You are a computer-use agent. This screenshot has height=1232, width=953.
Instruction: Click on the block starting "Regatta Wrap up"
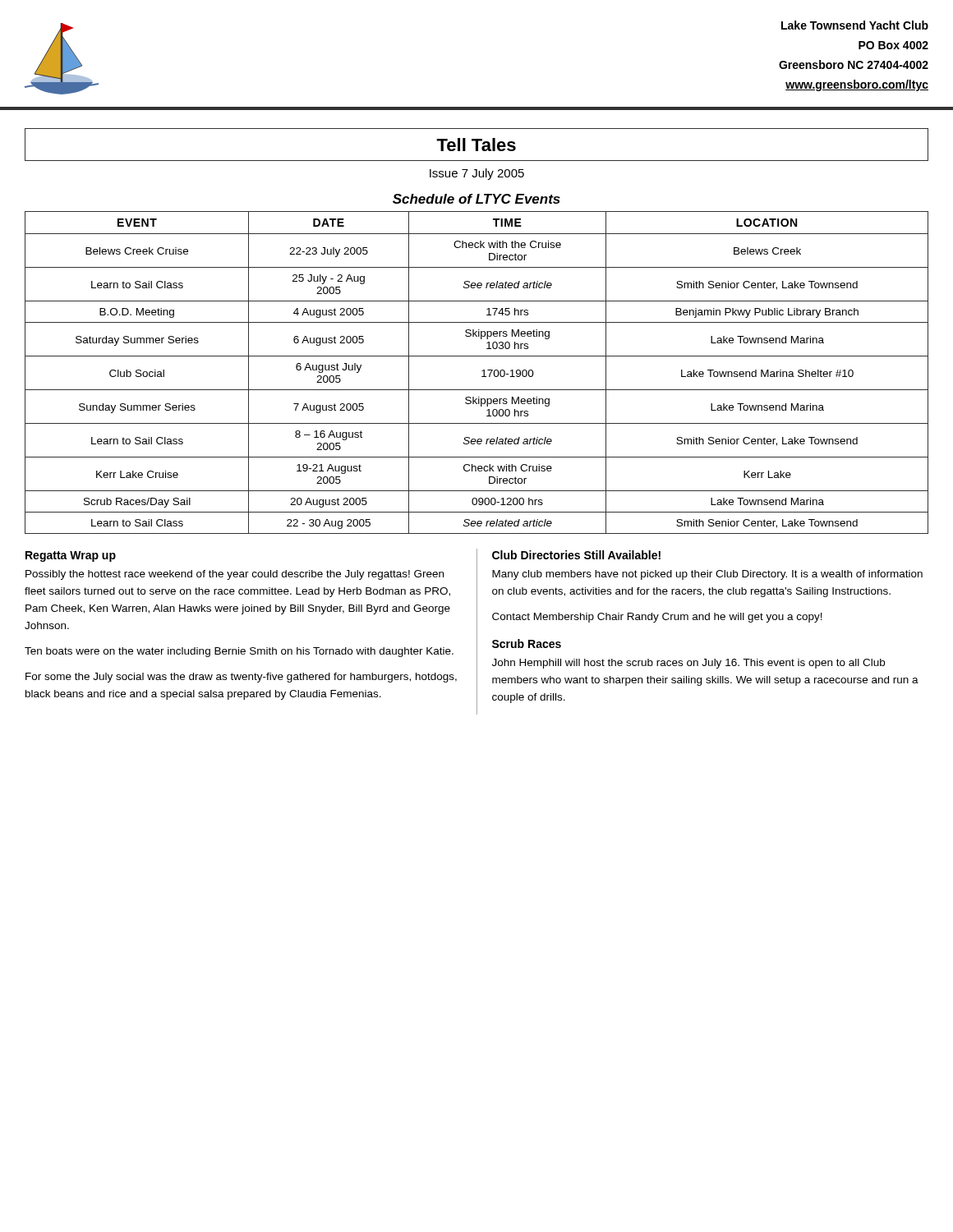click(x=70, y=555)
